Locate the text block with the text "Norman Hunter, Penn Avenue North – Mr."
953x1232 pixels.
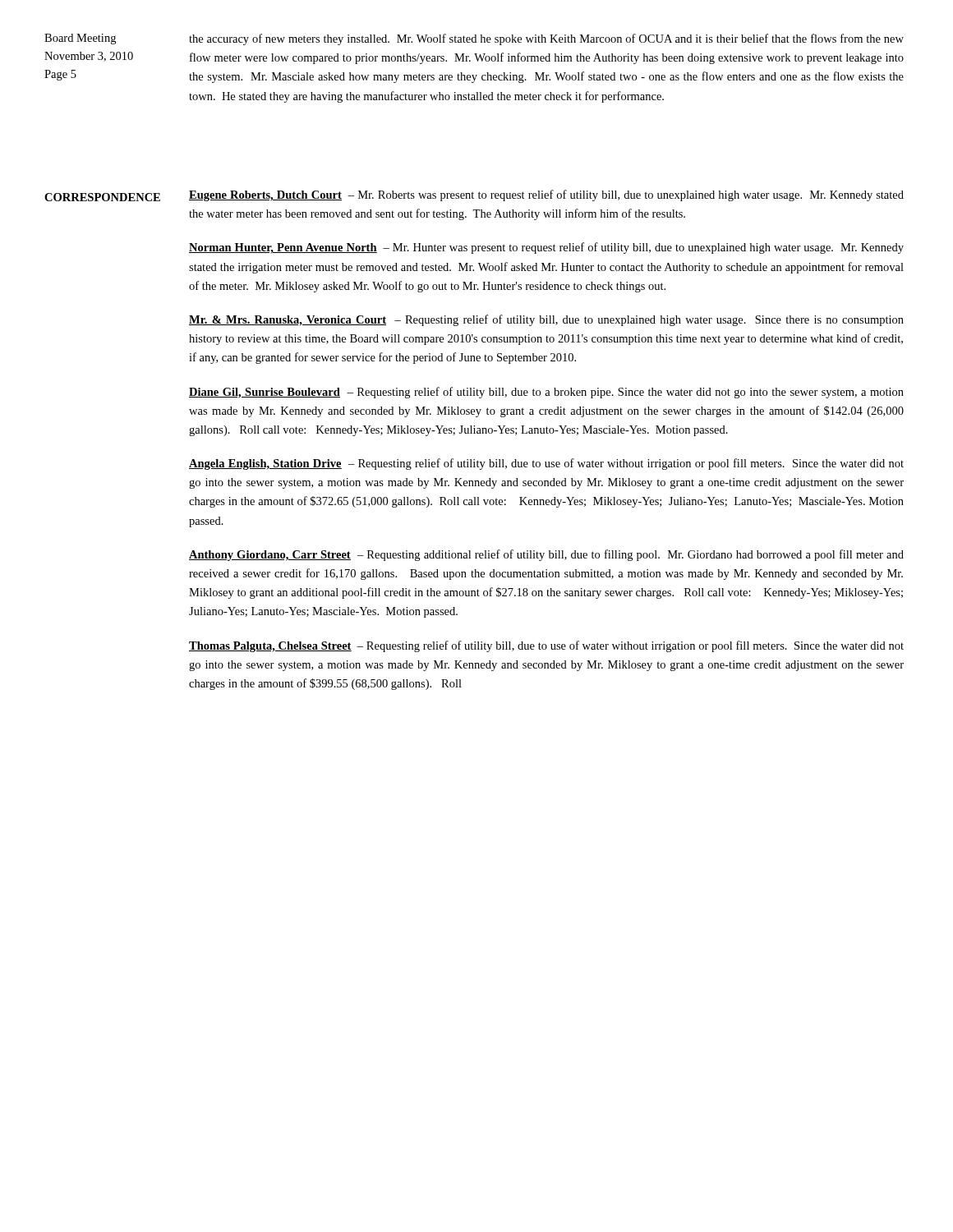[546, 267]
